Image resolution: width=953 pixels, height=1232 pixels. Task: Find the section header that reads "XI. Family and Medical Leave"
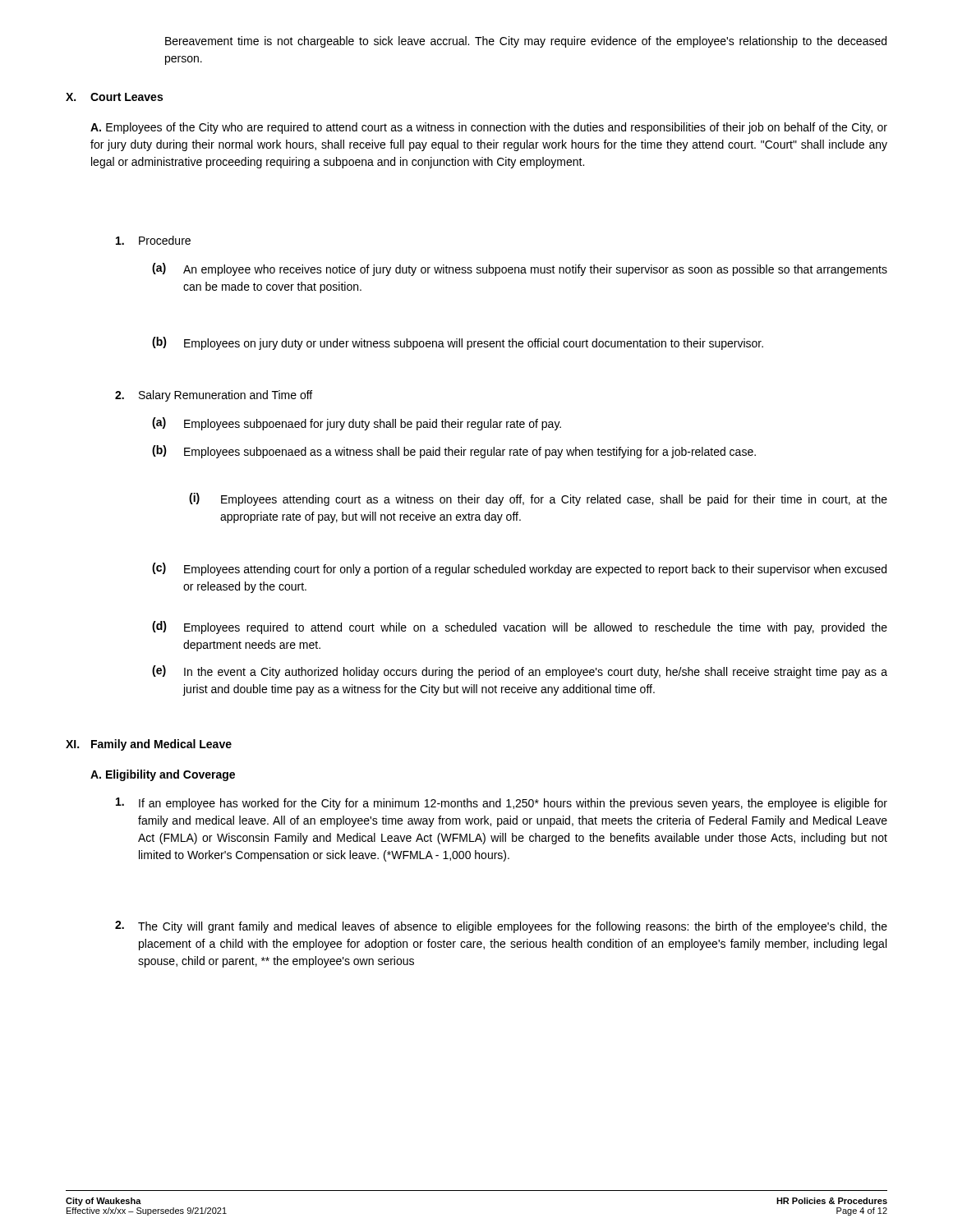(x=149, y=744)
